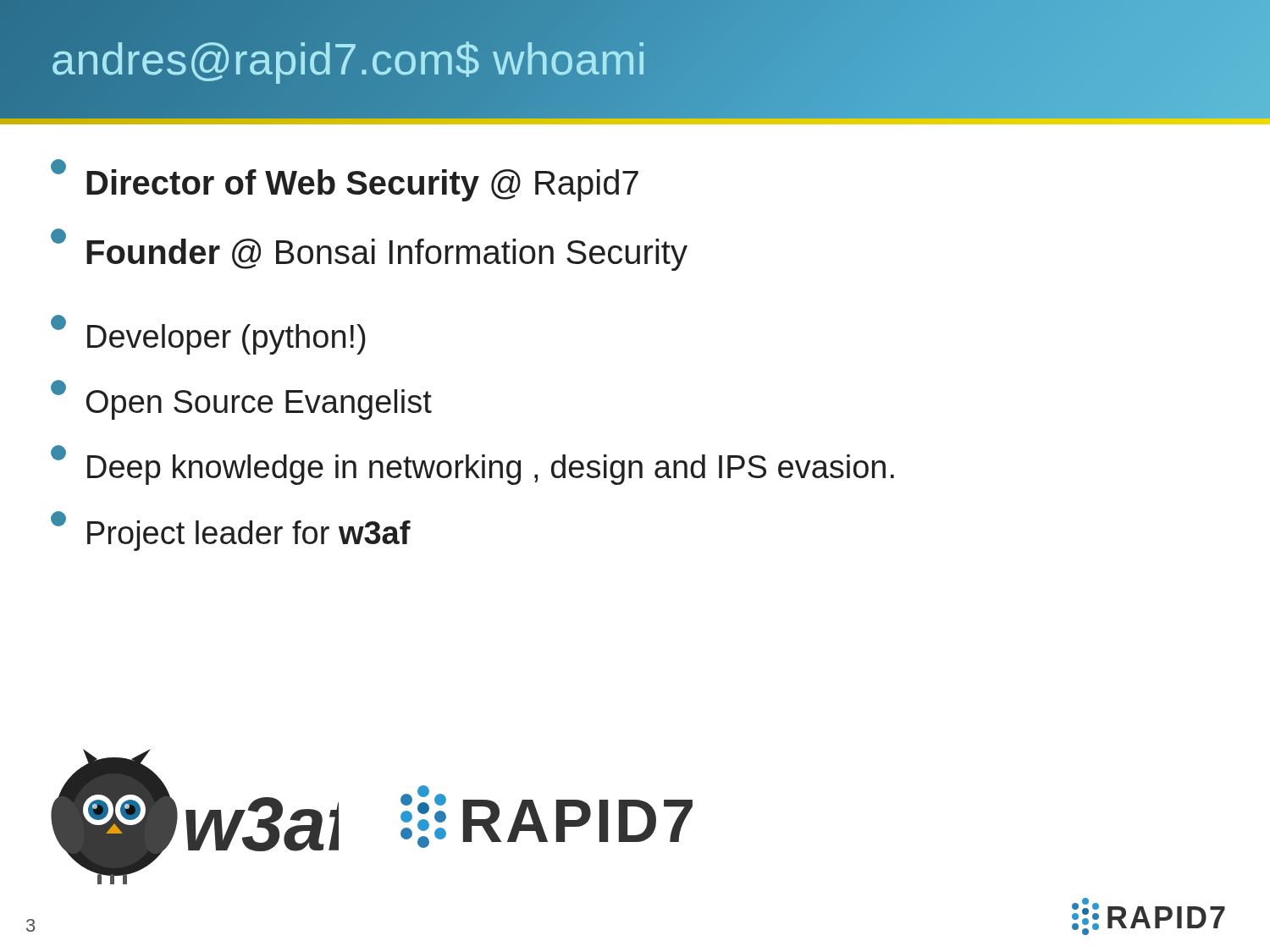Click on the text starting "Director of Web"
The height and width of the screenshot is (952, 1270).
(x=345, y=183)
